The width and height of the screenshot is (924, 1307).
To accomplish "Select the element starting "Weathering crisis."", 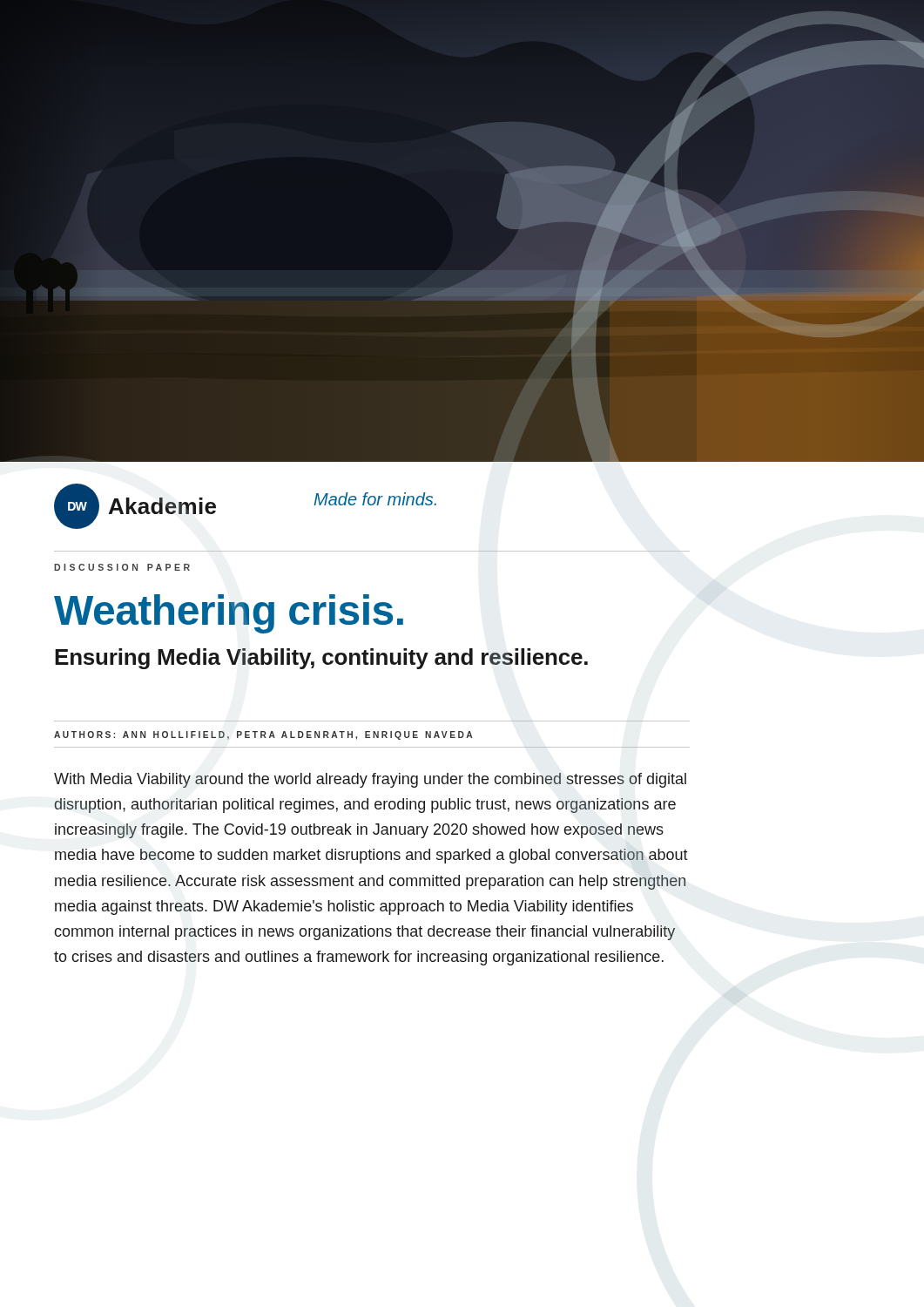I will point(230,611).
